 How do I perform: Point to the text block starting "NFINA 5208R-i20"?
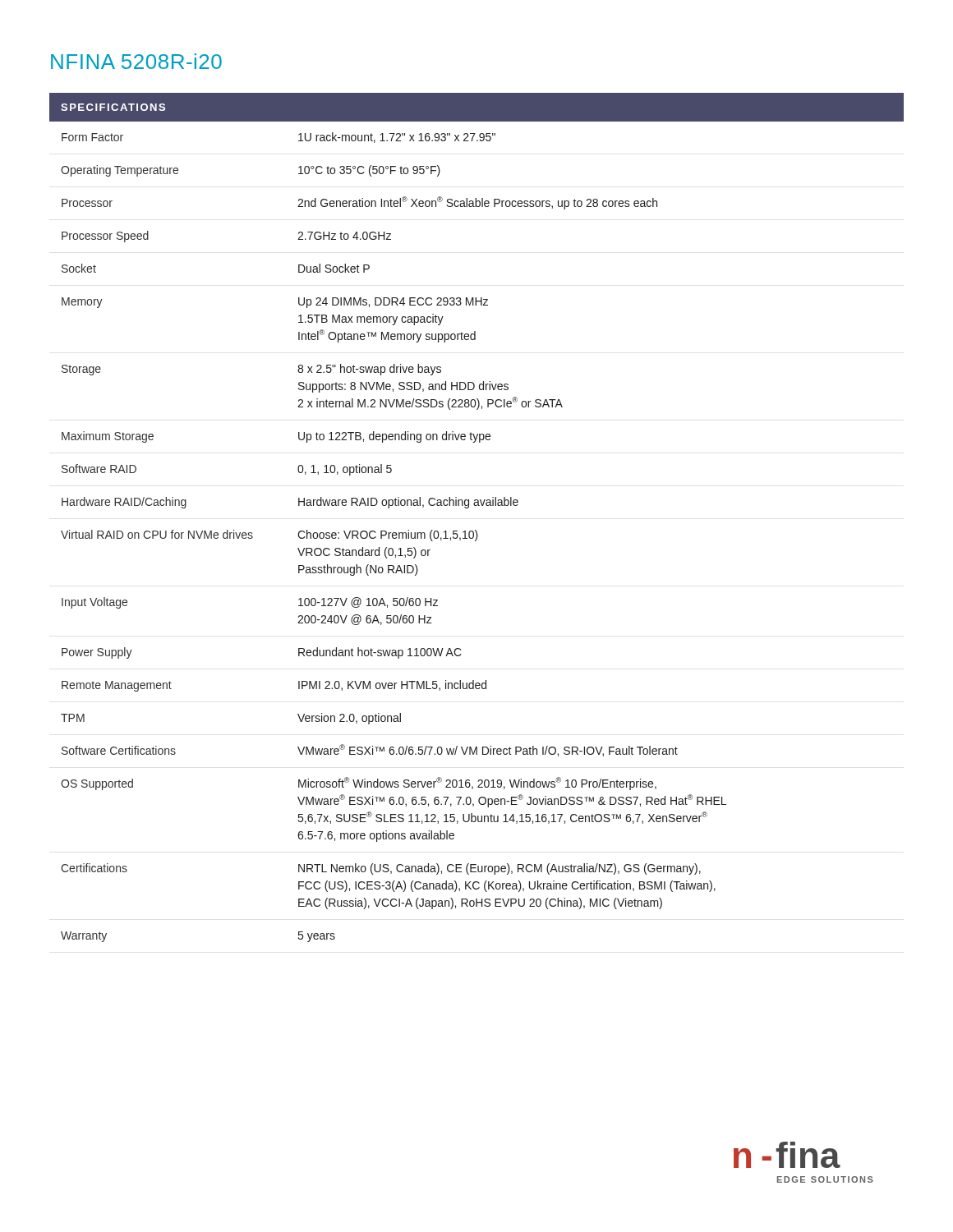coord(136,62)
